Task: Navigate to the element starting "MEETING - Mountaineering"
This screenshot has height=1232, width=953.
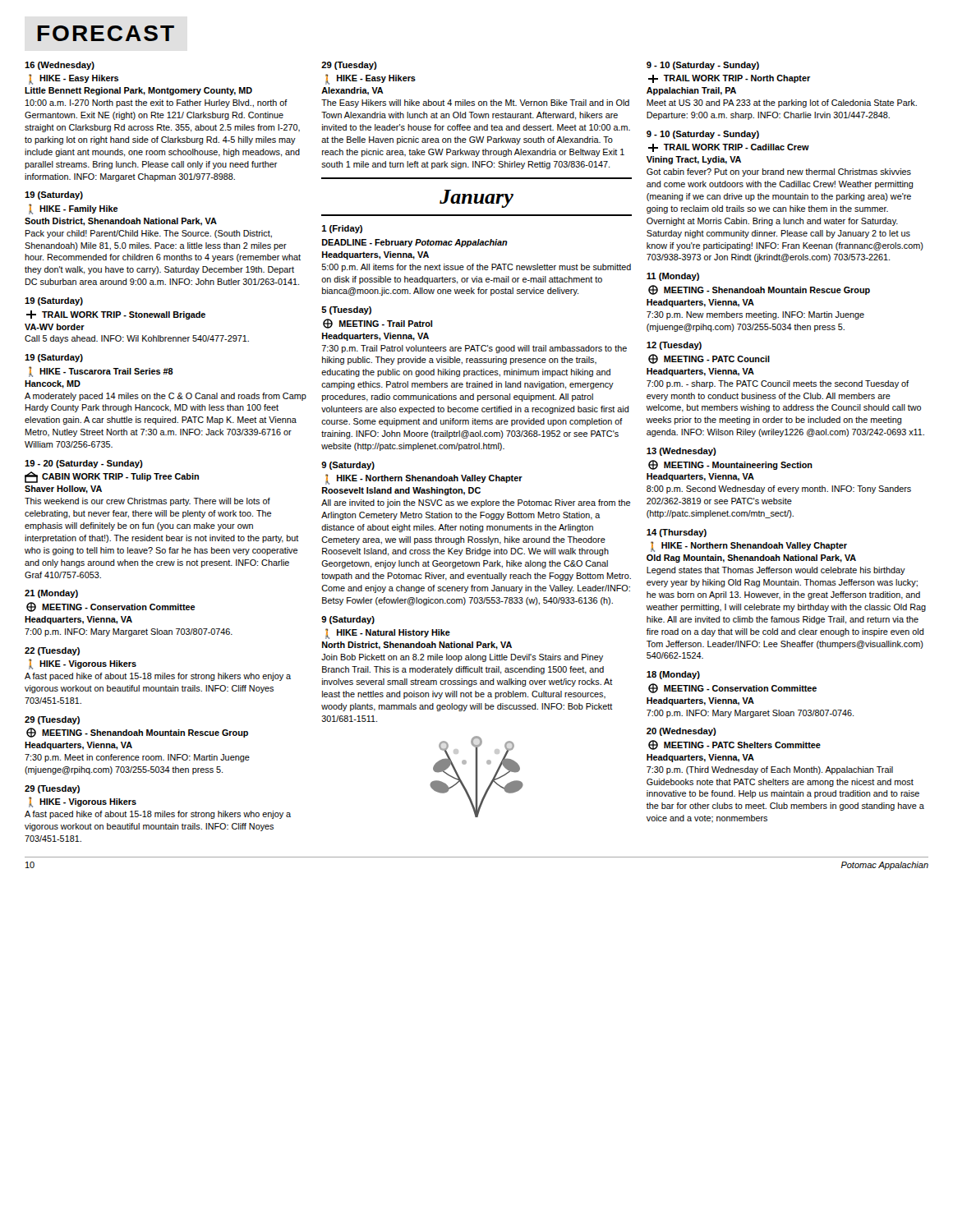Action: (x=787, y=489)
